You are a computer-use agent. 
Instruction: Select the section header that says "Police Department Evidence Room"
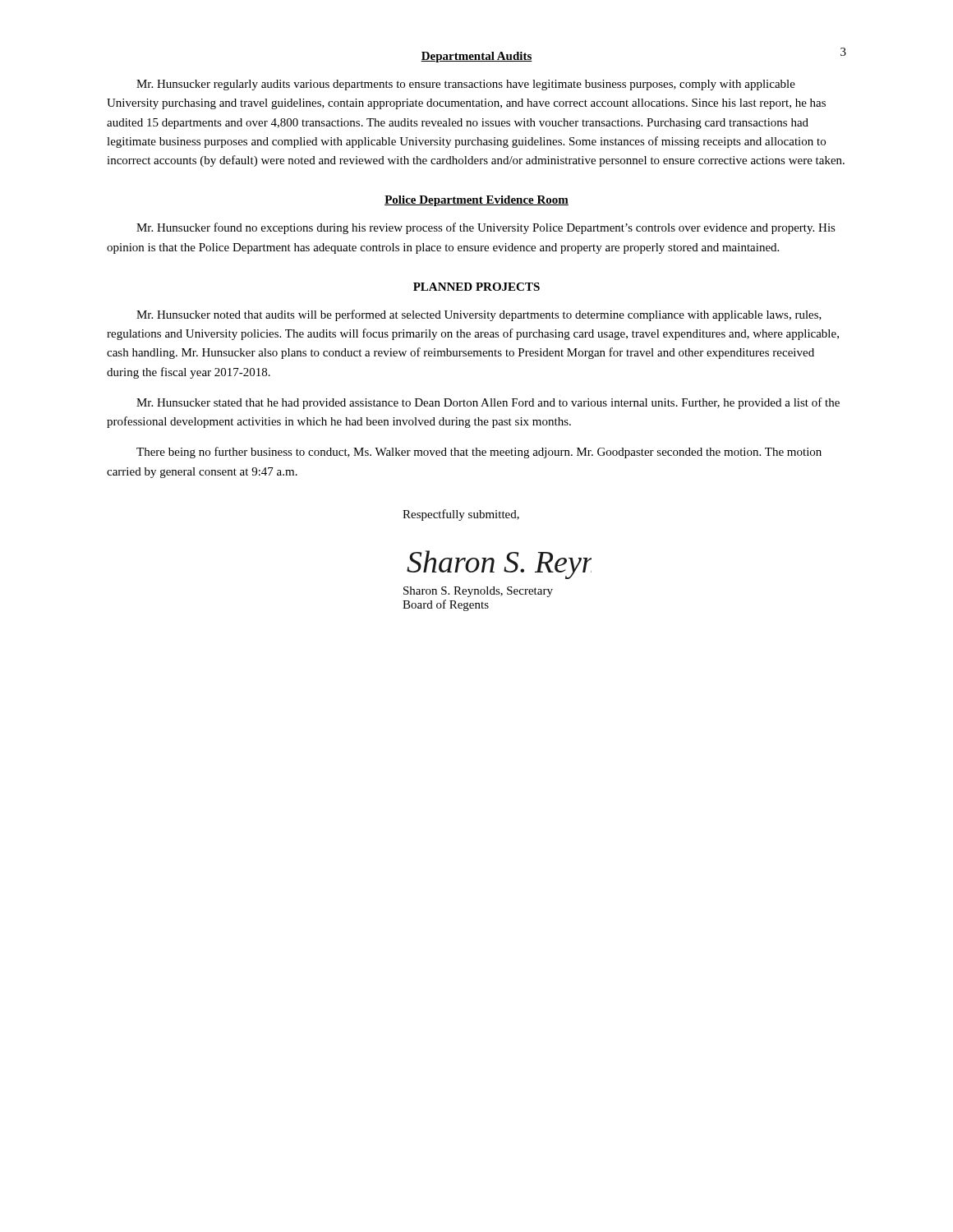click(x=476, y=200)
